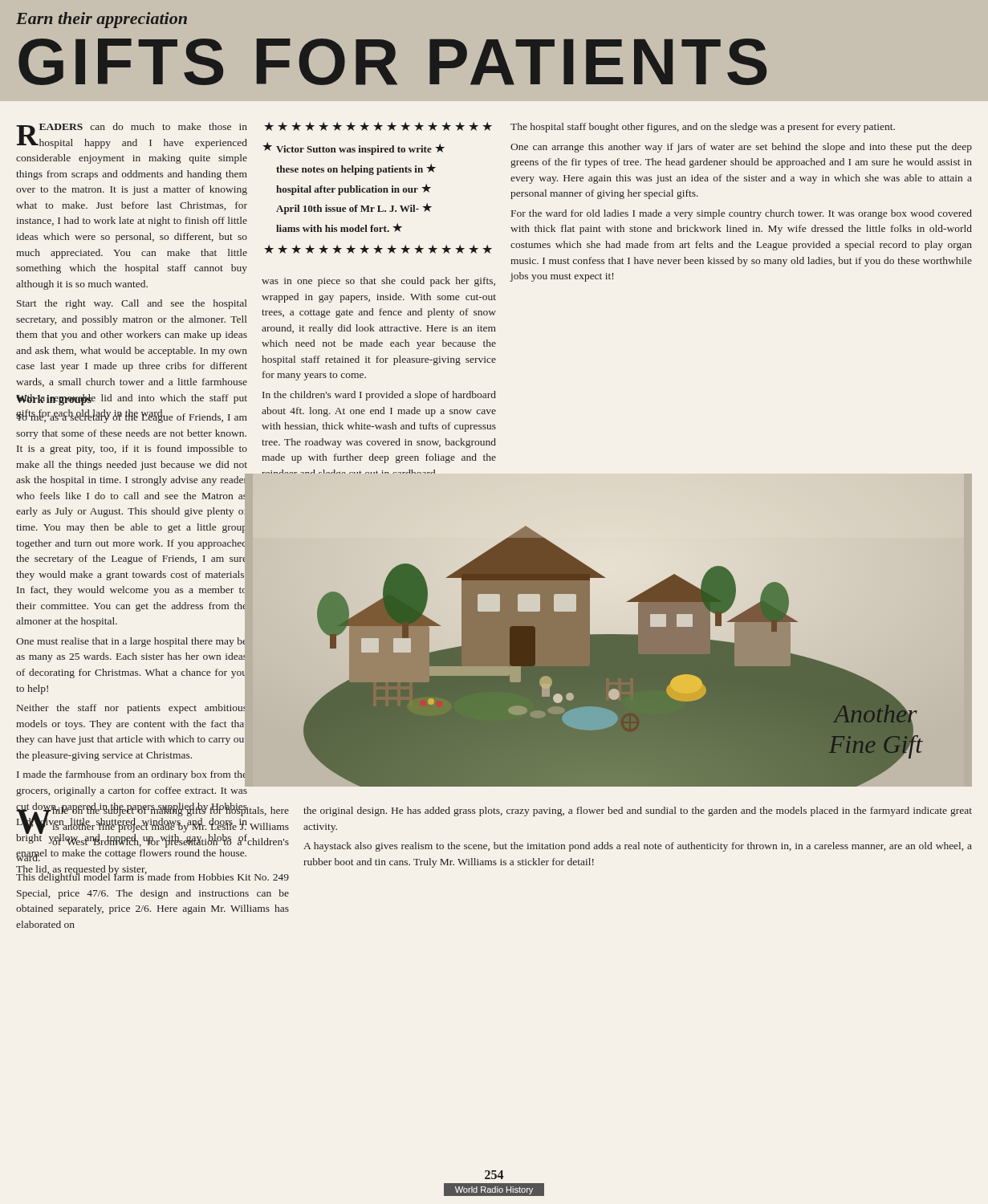
Task: Locate the block of text that opens with "★★★★★★★★★★★★★★★★★ ★ Victor"
Action: 379,188
